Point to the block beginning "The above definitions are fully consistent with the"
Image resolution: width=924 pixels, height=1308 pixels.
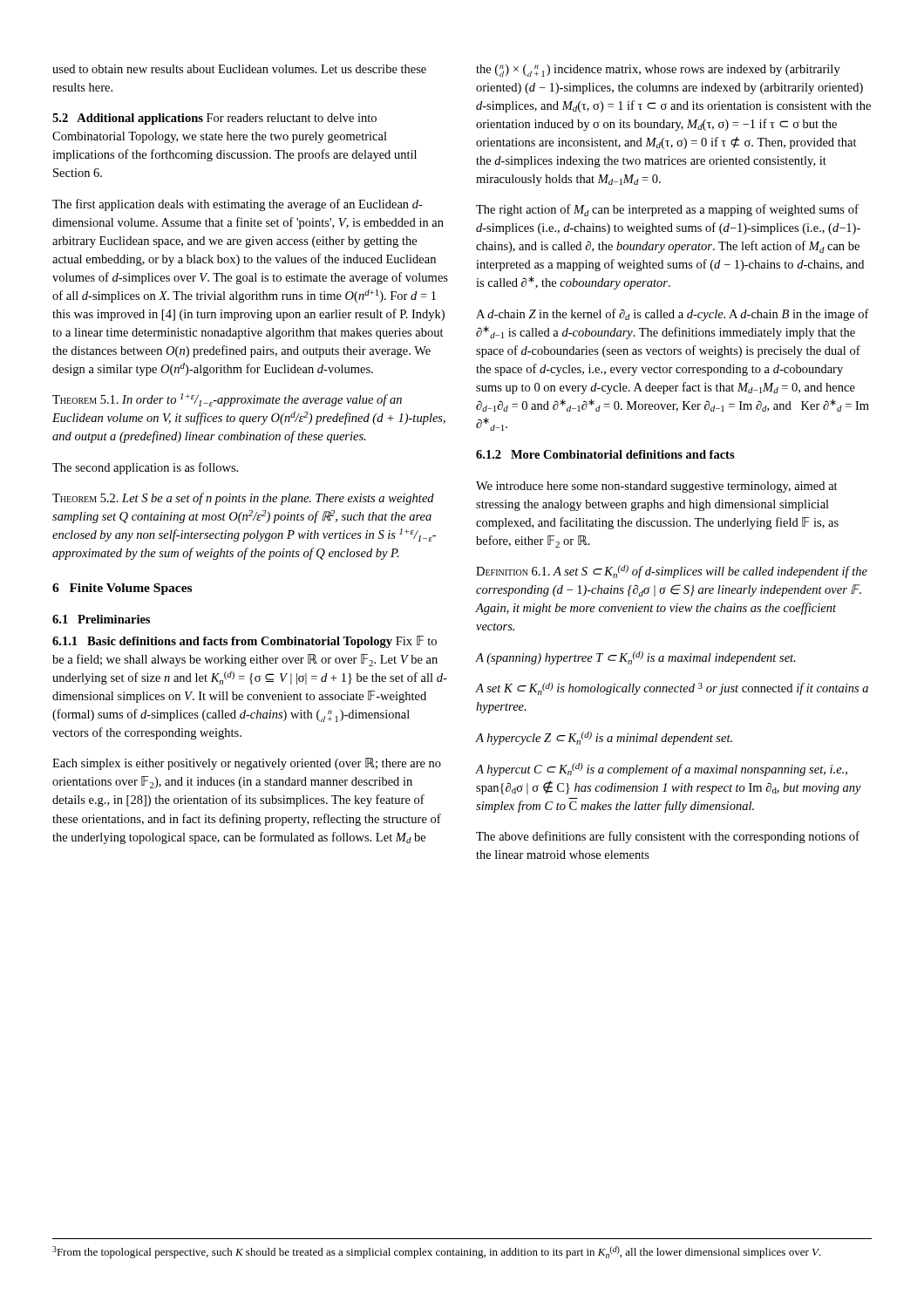pyautogui.click(x=674, y=846)
